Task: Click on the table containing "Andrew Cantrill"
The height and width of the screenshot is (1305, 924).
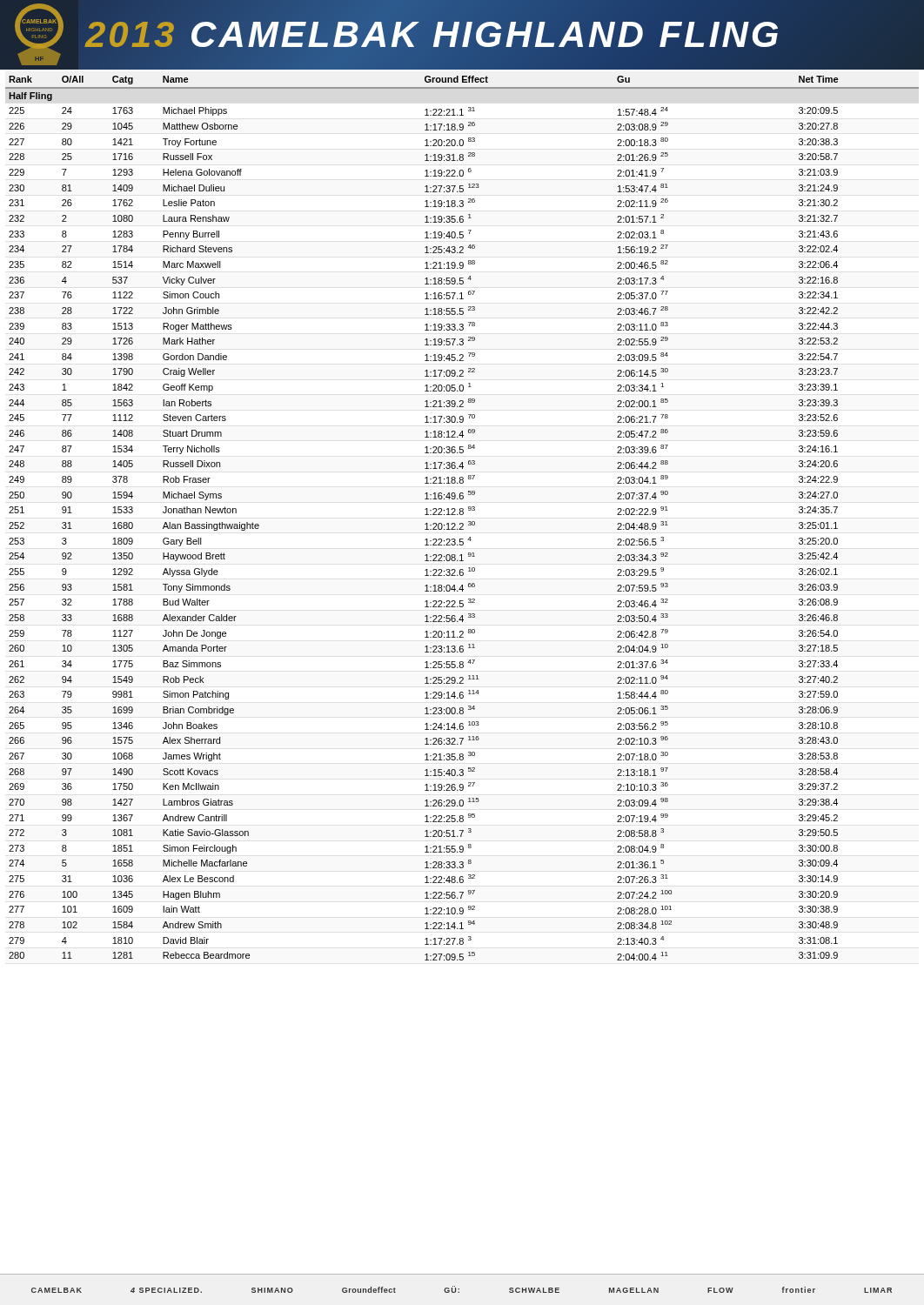Action: [x=462, y=534]
